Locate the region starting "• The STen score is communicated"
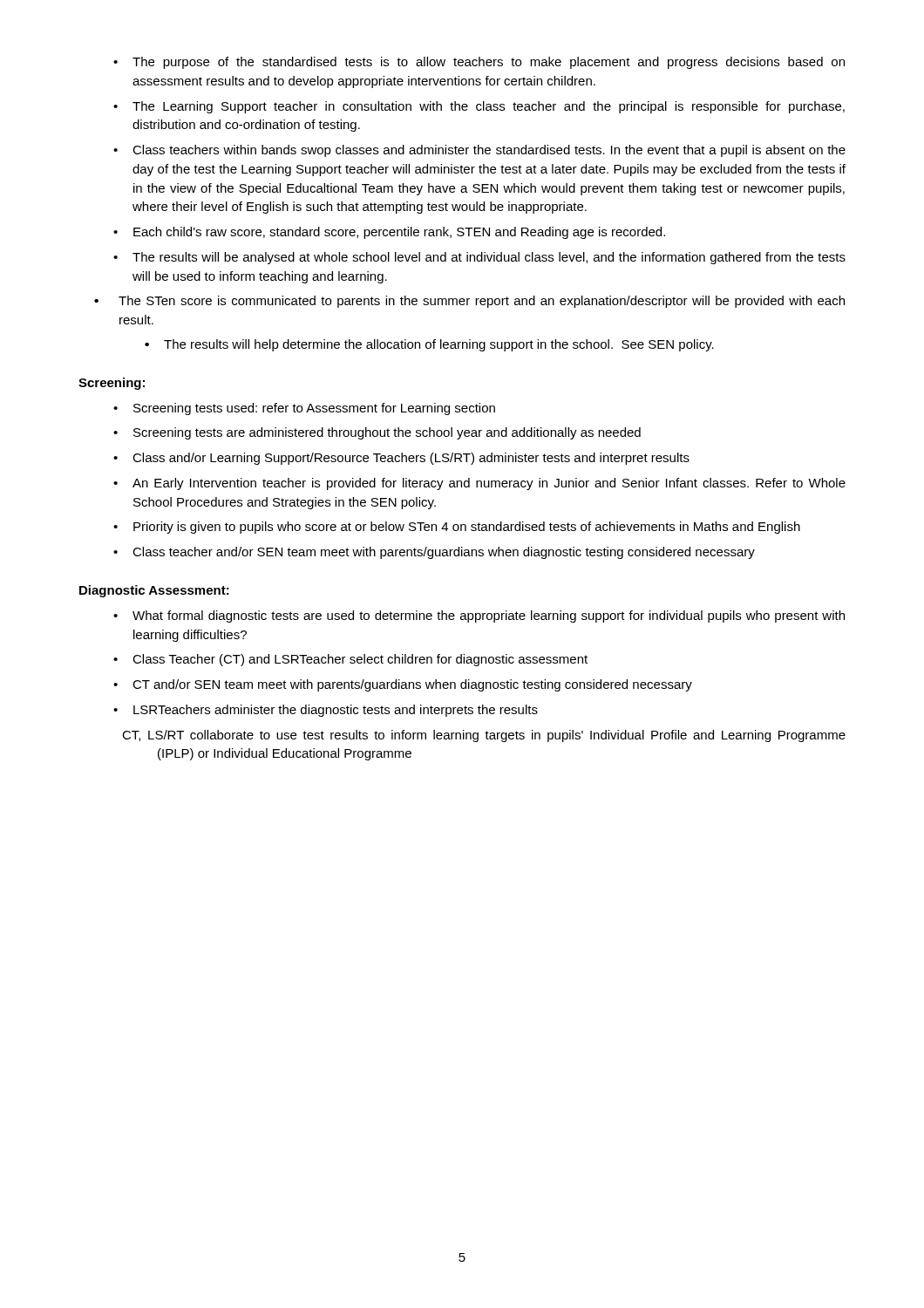The height and width of the screenshot is (1308, 924). pyautogui.click(x=469, y=302)
